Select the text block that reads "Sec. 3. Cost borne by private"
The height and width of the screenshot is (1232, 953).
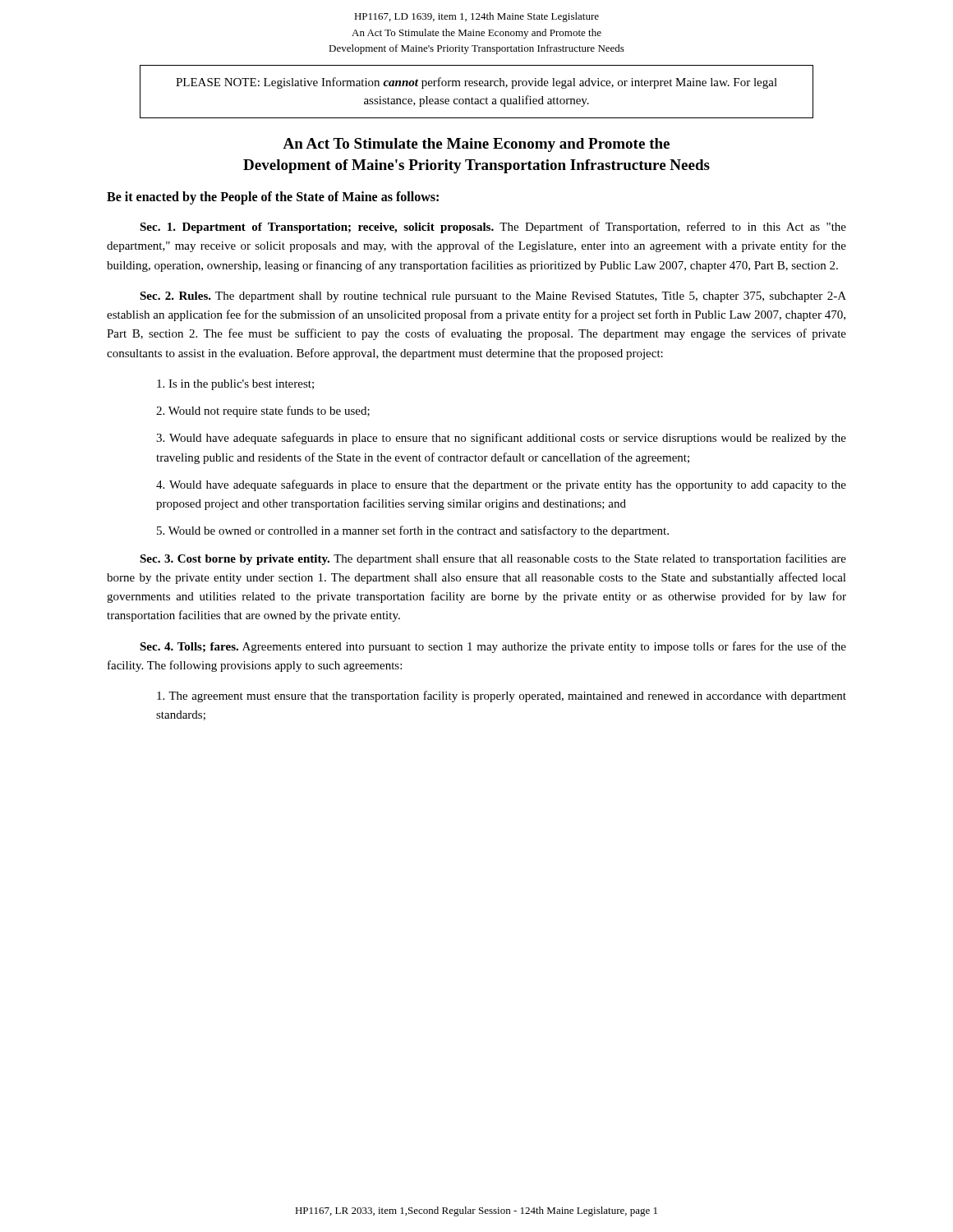click(x=476, y=587)
